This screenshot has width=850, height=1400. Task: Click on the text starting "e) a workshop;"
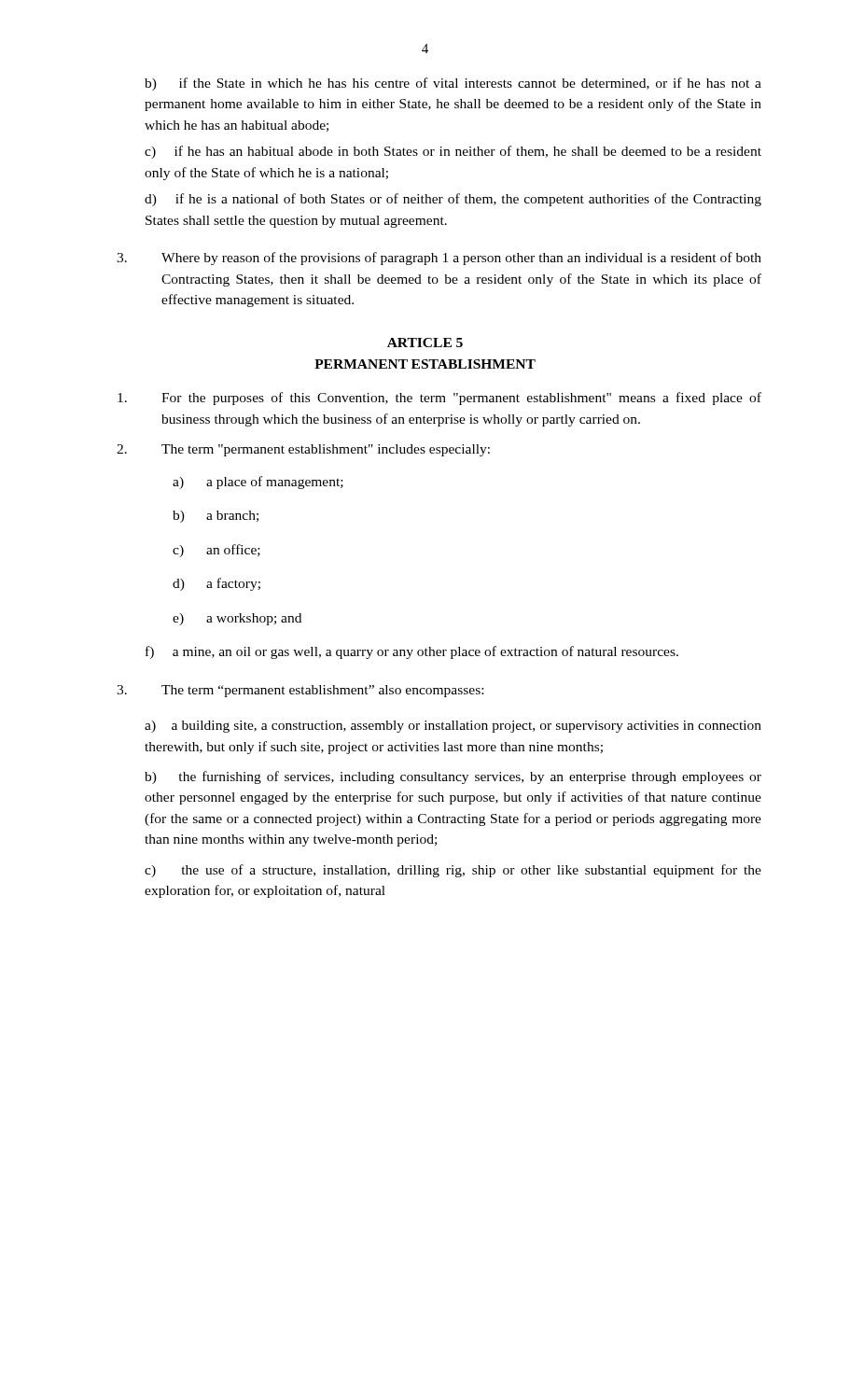[x=237, y=619]
